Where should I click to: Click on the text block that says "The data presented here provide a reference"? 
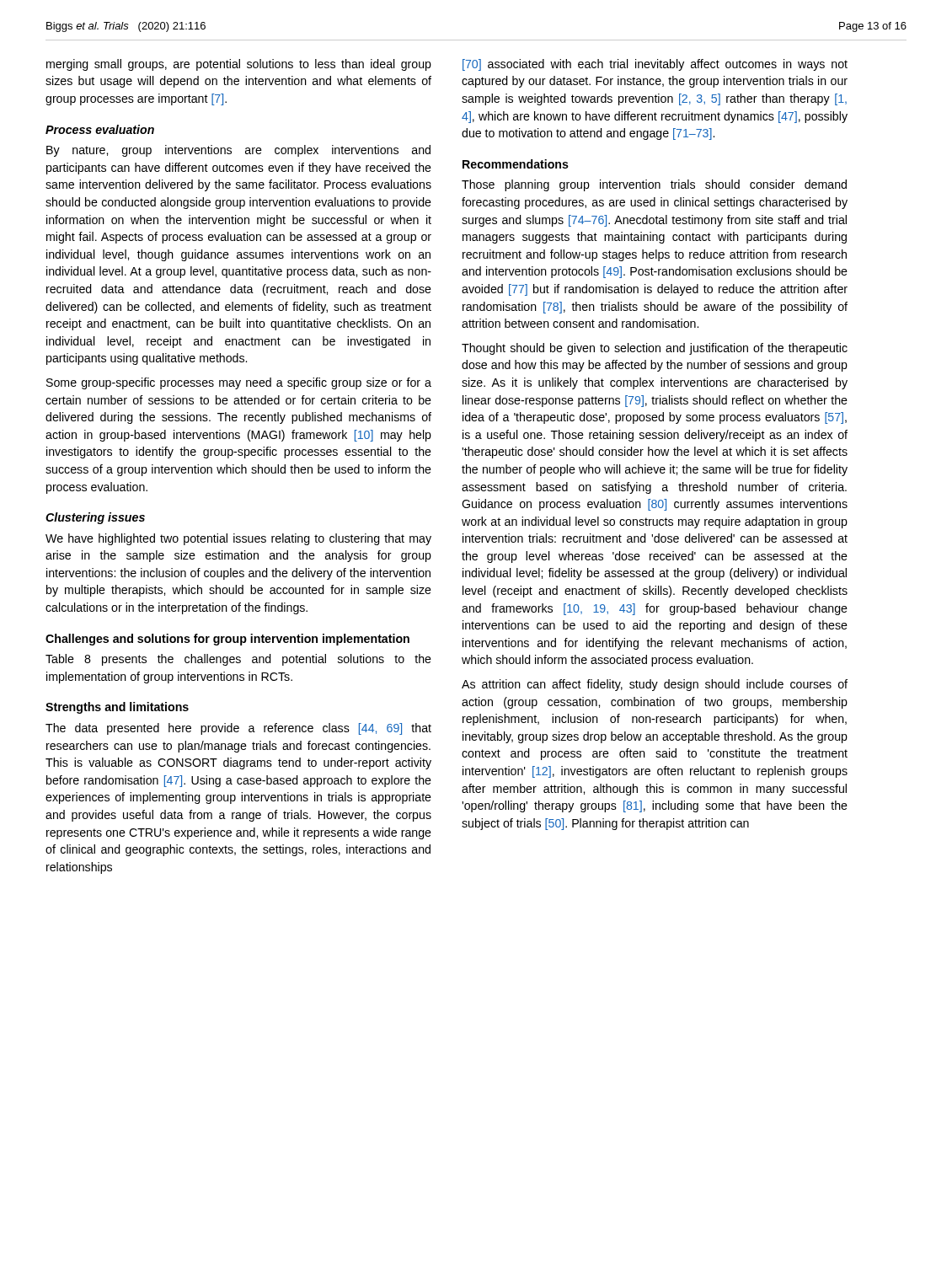click(238, 798)
